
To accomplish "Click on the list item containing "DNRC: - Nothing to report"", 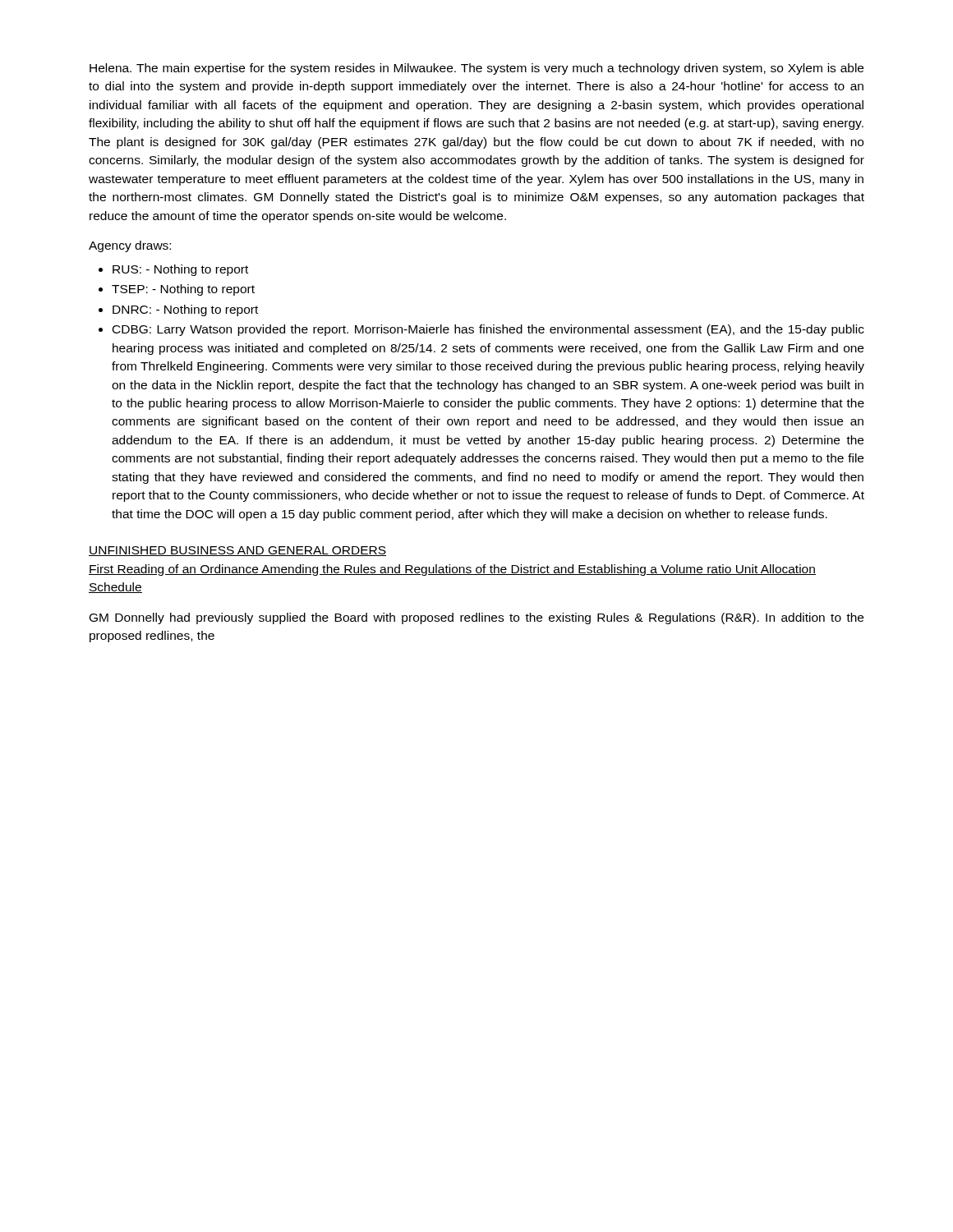I will [x=185, y=309].
